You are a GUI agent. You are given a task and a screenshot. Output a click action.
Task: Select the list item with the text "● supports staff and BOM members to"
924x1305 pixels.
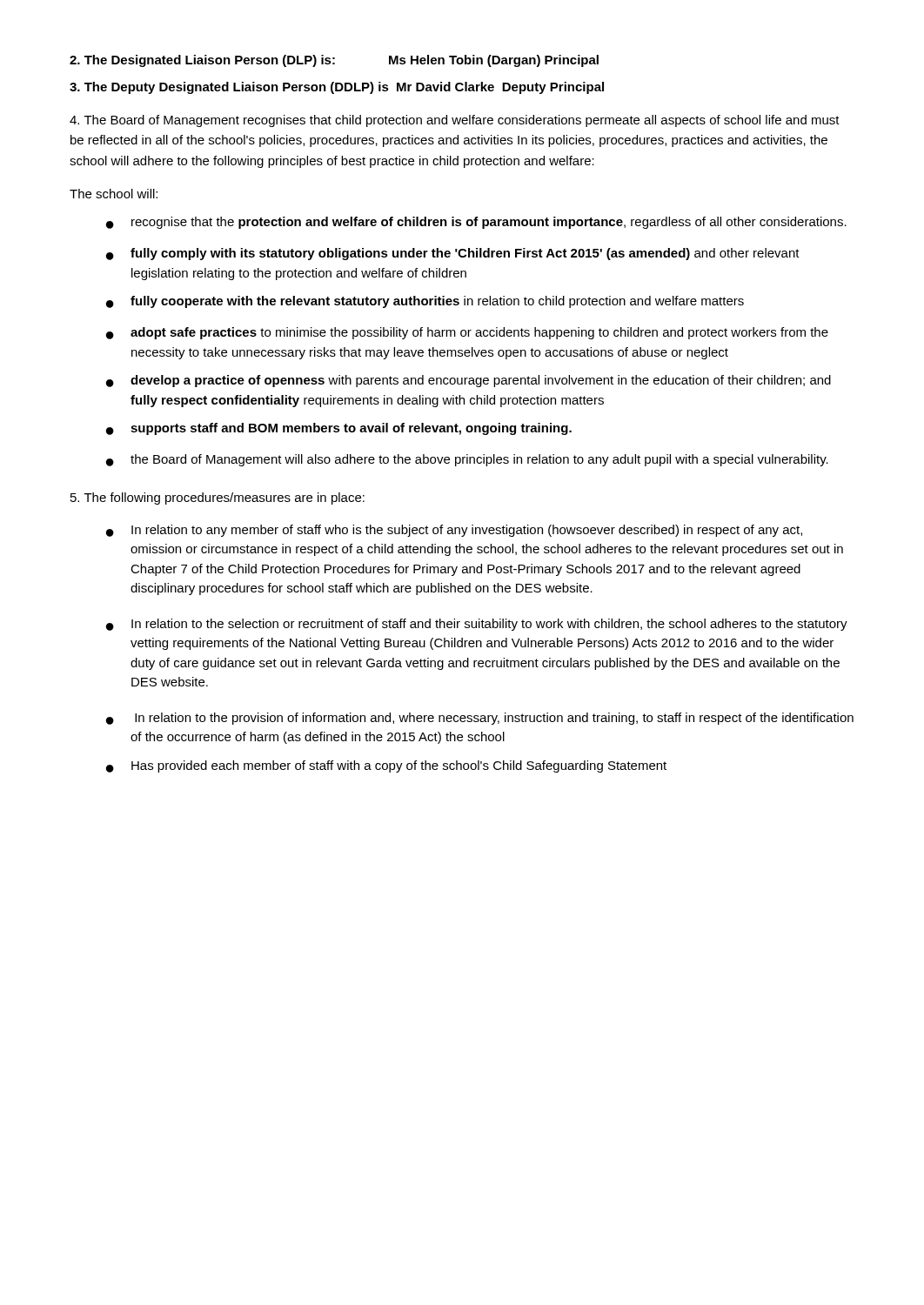click(479, 430)
